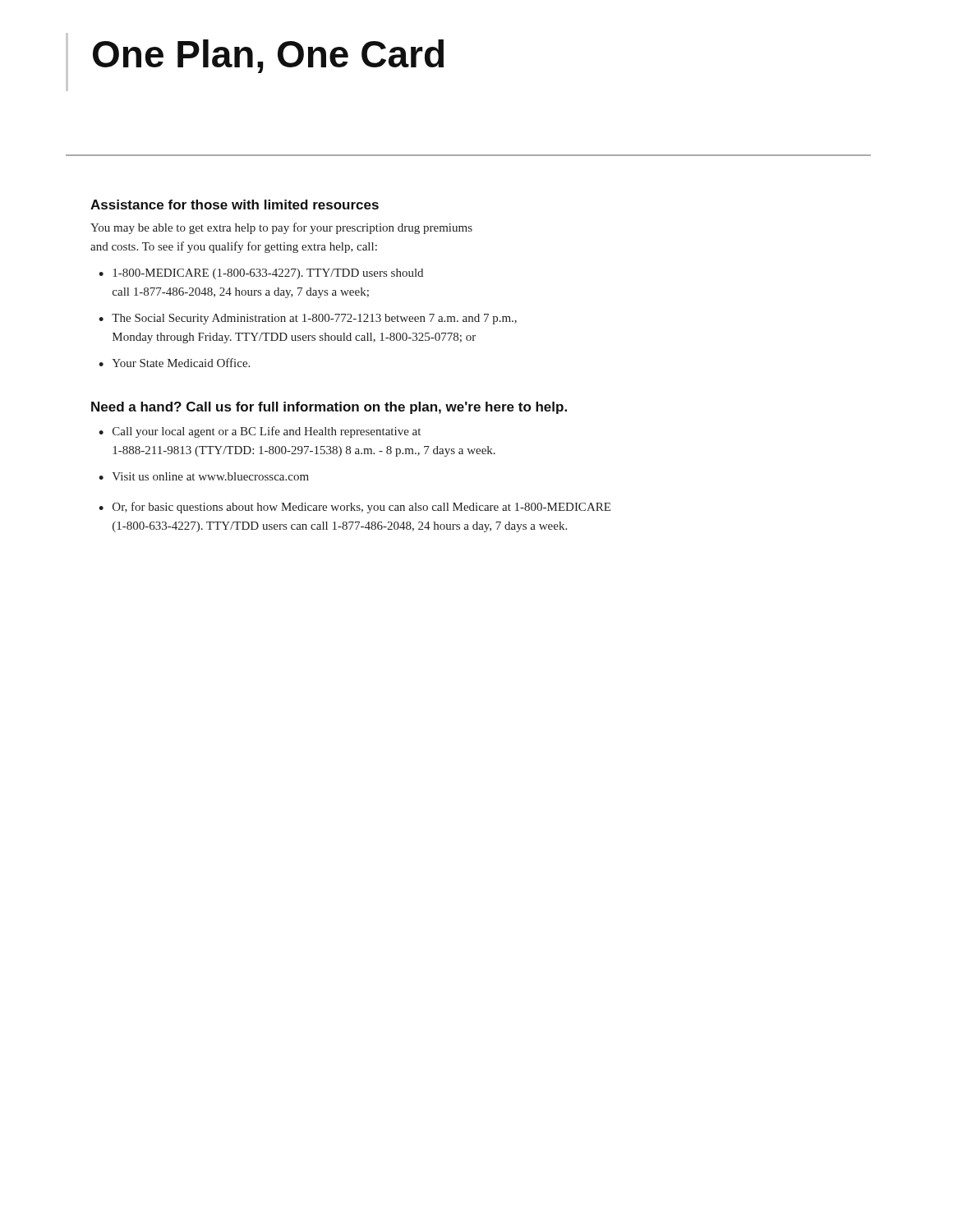Viewport: 953px width, 1232px height.
Task: Click on the text starting "• The Social Security Administration at 1-800-772-1213 between"
Action: tap(460, 327)
